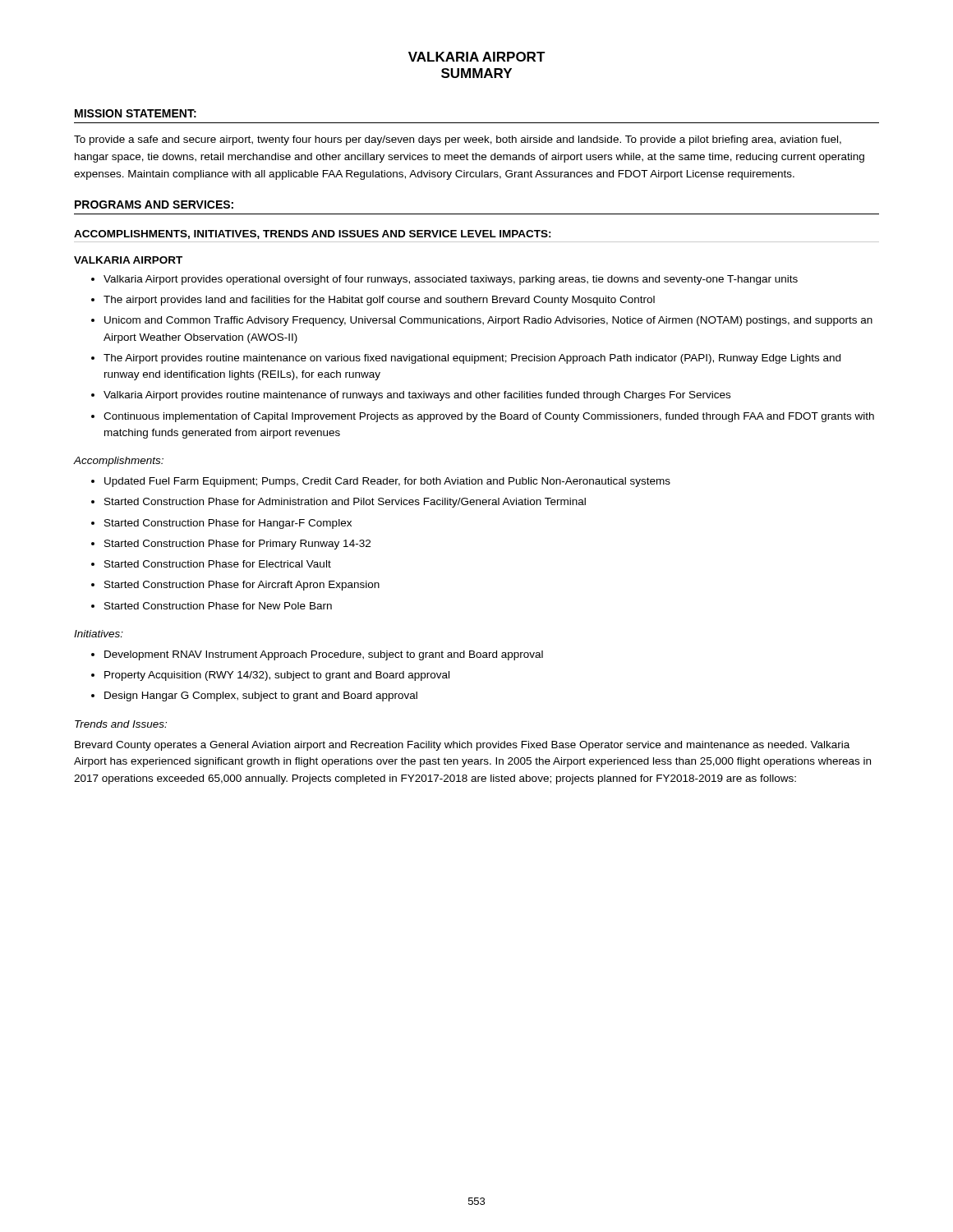Locate the text block that says "Brevard County operates a General Aviation airport and"
Viewport: 953px width, 1232px height.
pyautogui.click(x=473, y=761)
